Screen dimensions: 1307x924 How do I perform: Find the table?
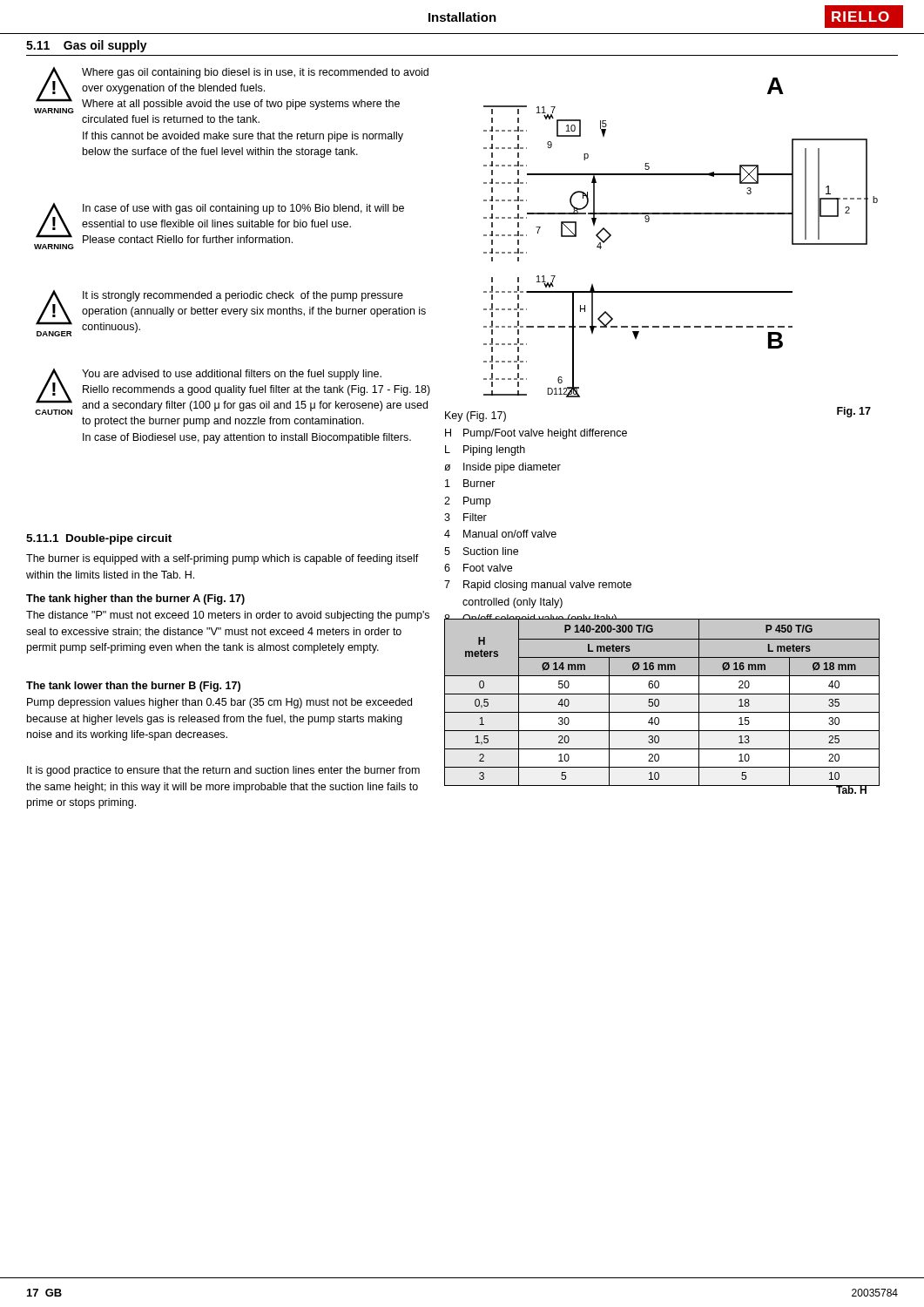(x=666, y=702)
